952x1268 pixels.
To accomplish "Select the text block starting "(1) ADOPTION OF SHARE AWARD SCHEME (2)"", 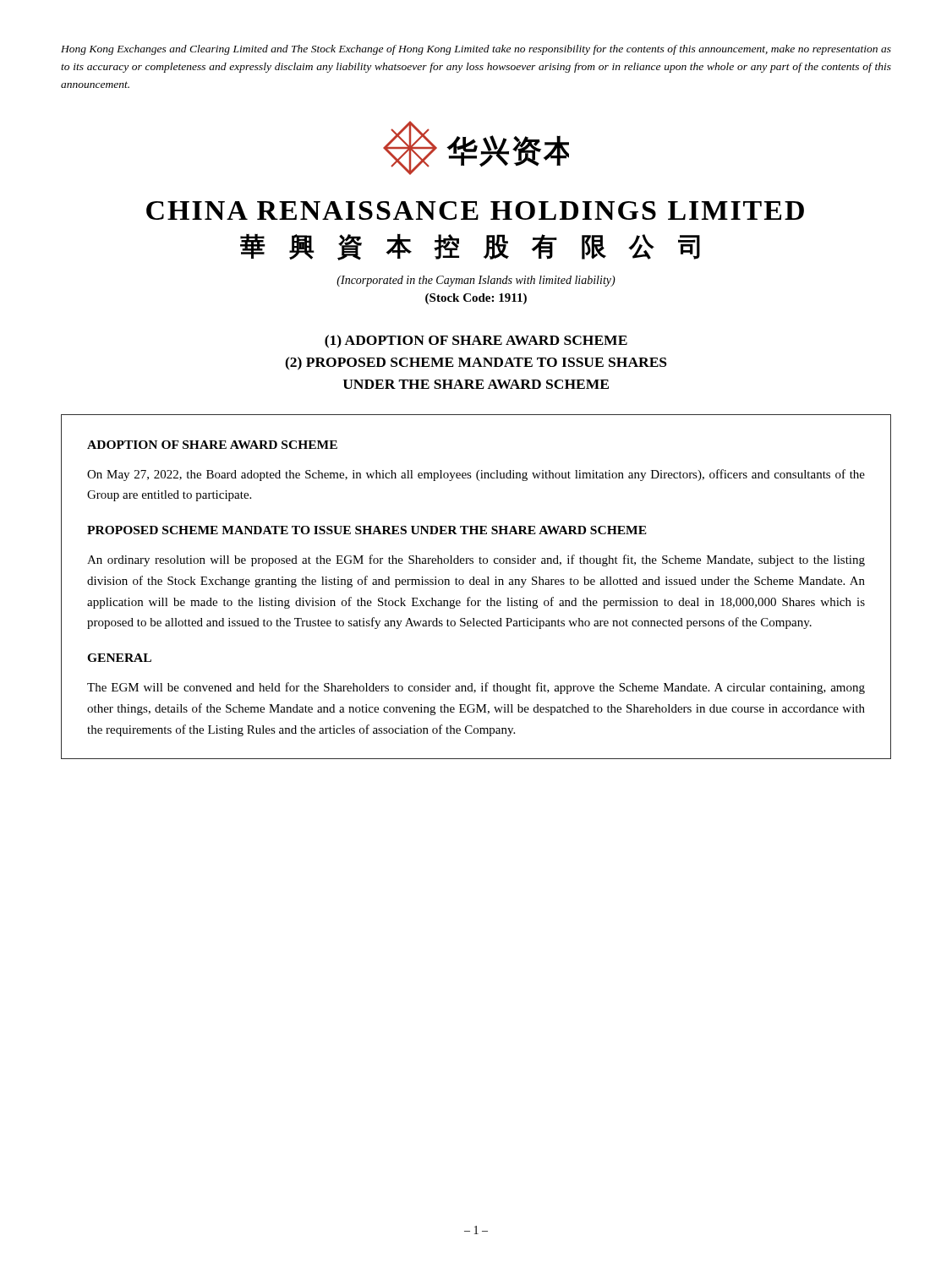I will (x=476, y=362).
